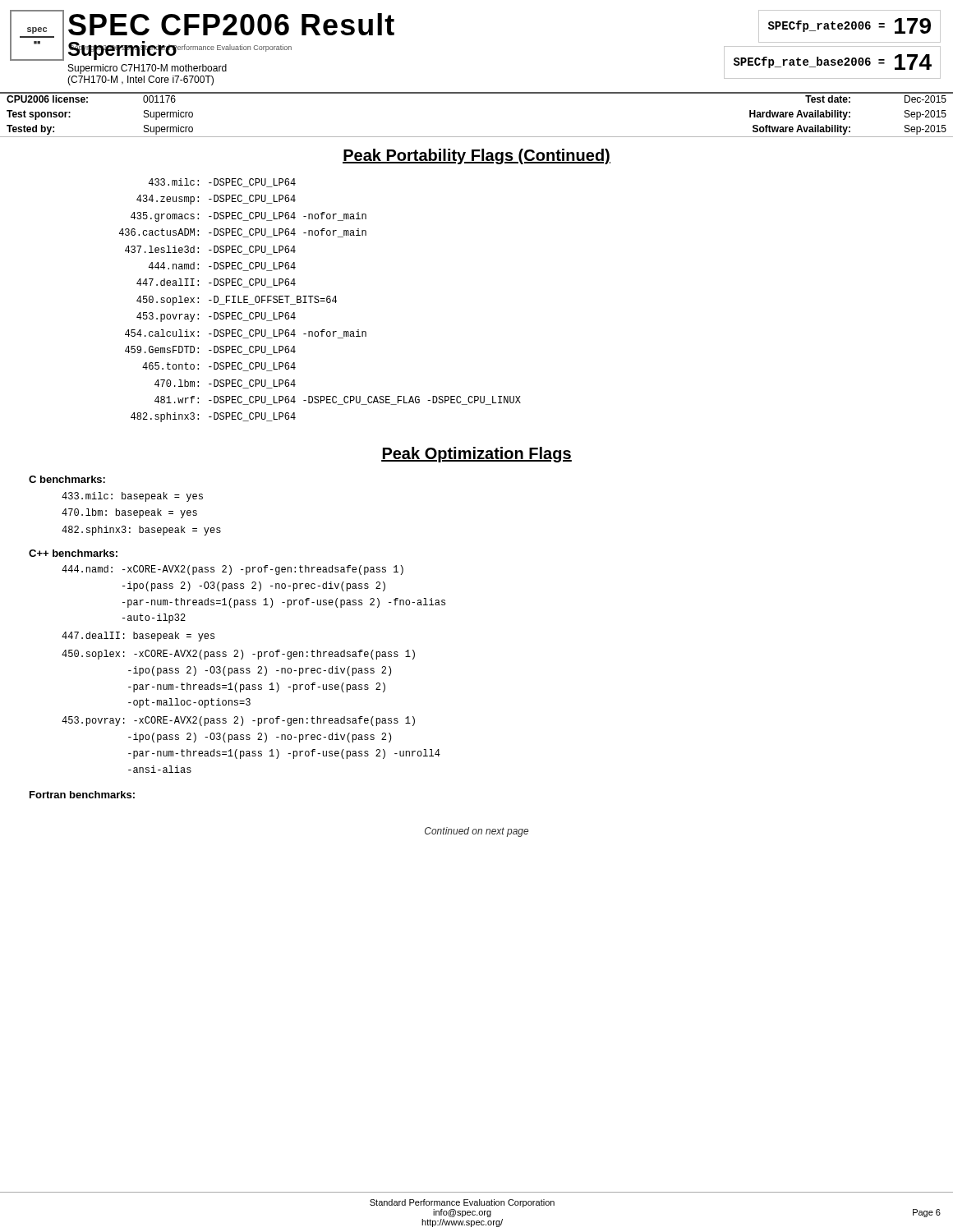This screenshot has height=1232, width=953.
Task: Click on the table containing "Software Availability:"
Action: point(476,115)
